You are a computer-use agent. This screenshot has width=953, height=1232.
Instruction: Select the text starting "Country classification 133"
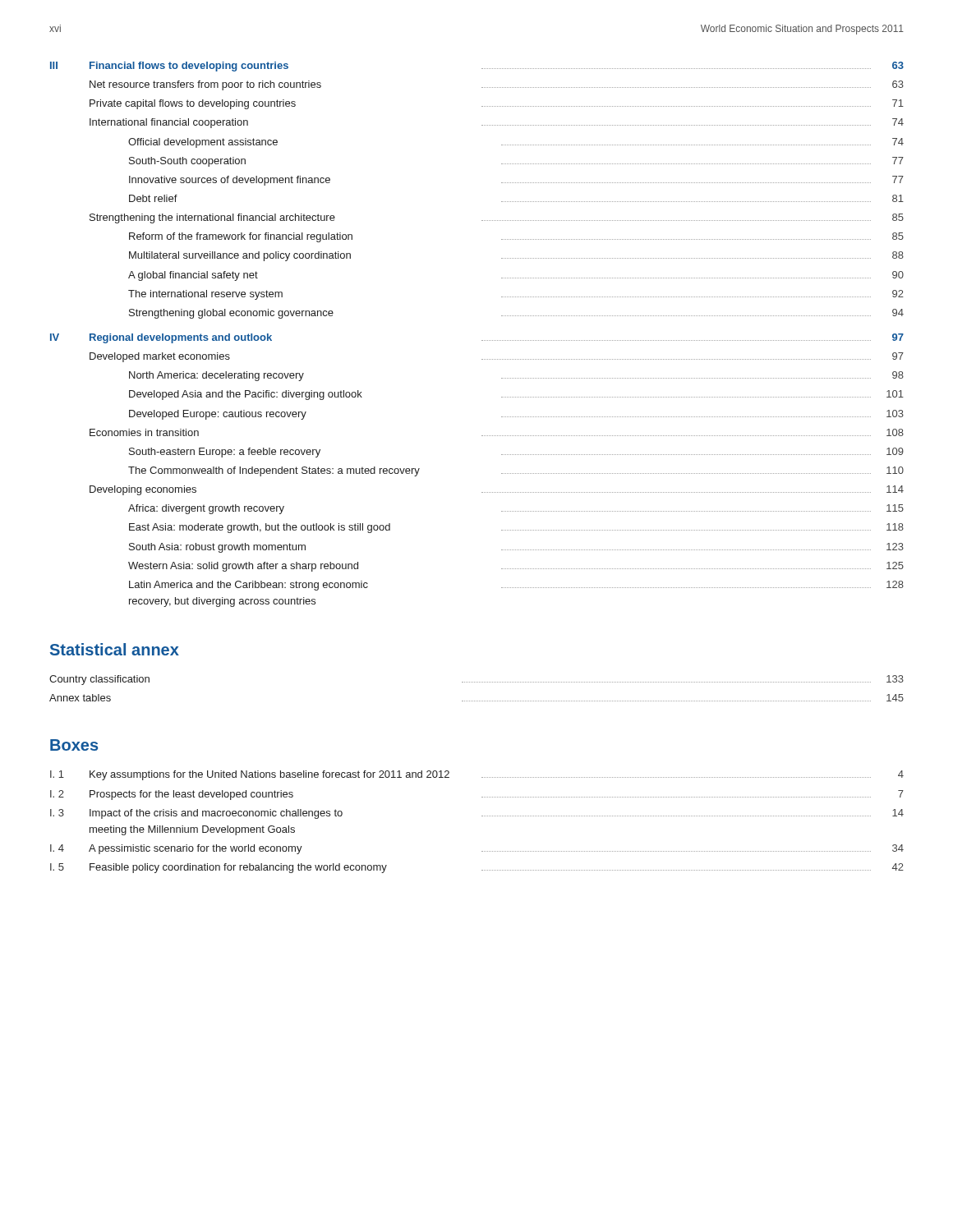[476, 679]
